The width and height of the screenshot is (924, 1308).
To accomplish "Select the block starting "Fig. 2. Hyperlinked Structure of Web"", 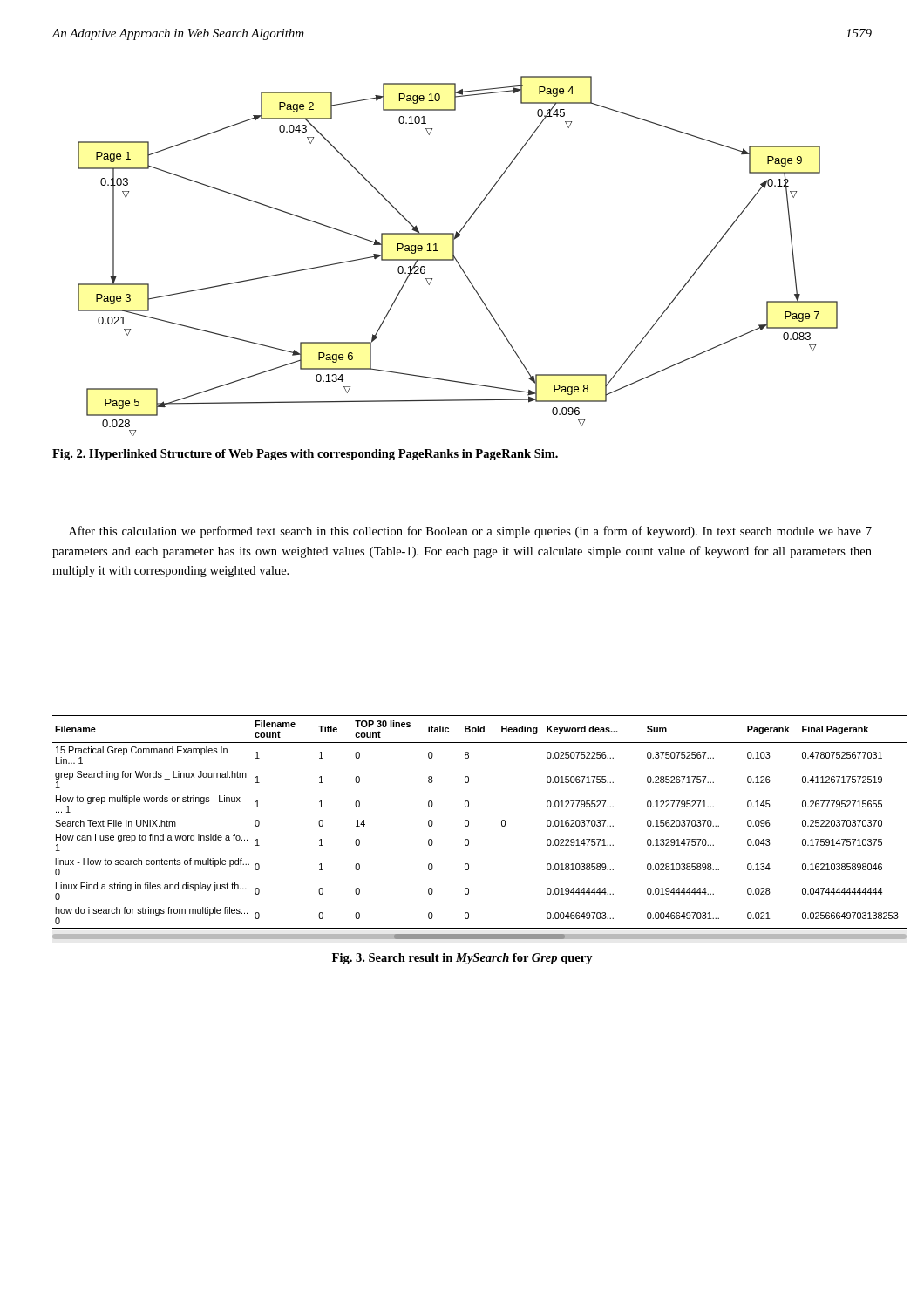I will click(x=305, y=453).
